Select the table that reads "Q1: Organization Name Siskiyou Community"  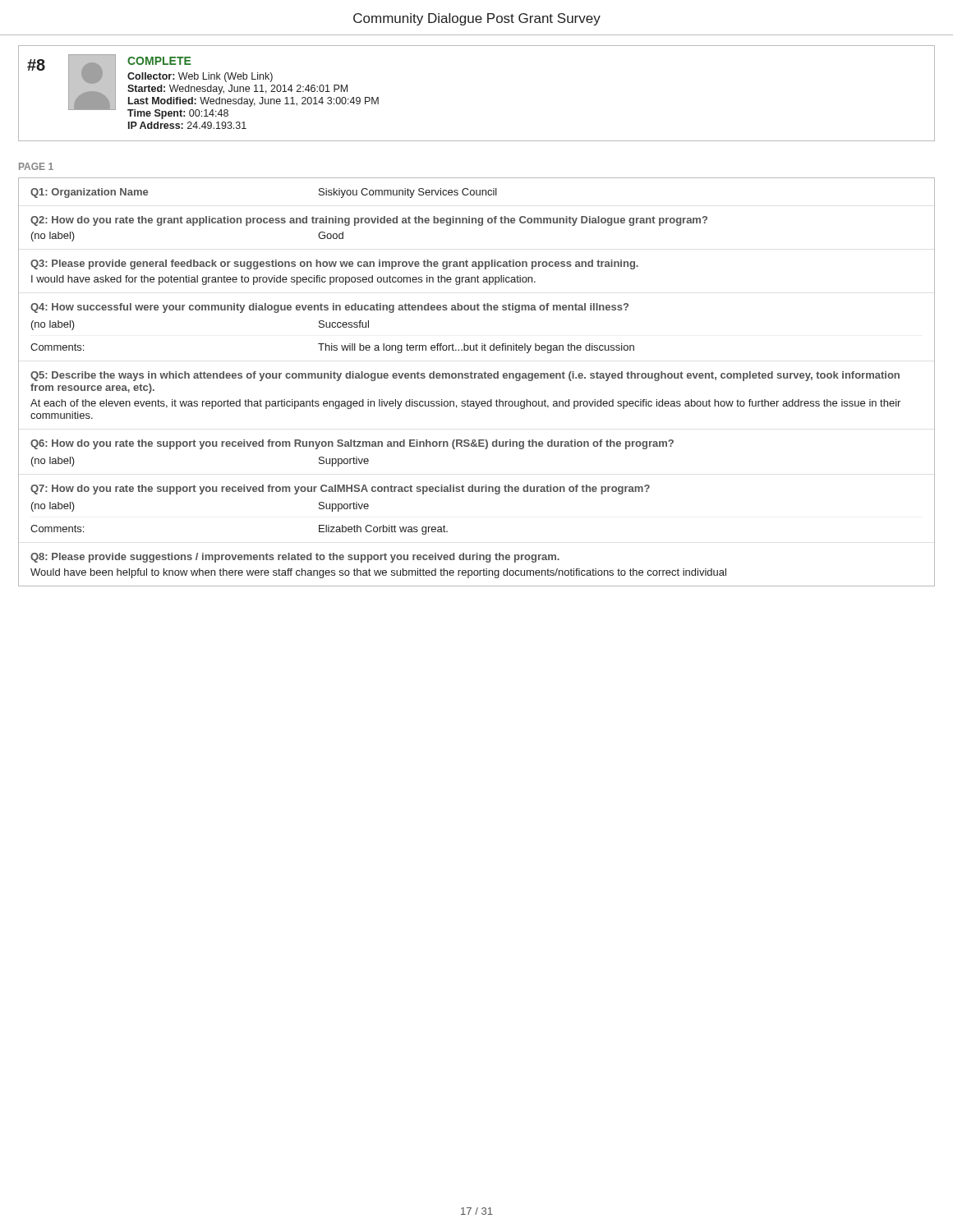pyautogui.click(x=476, y=382)
